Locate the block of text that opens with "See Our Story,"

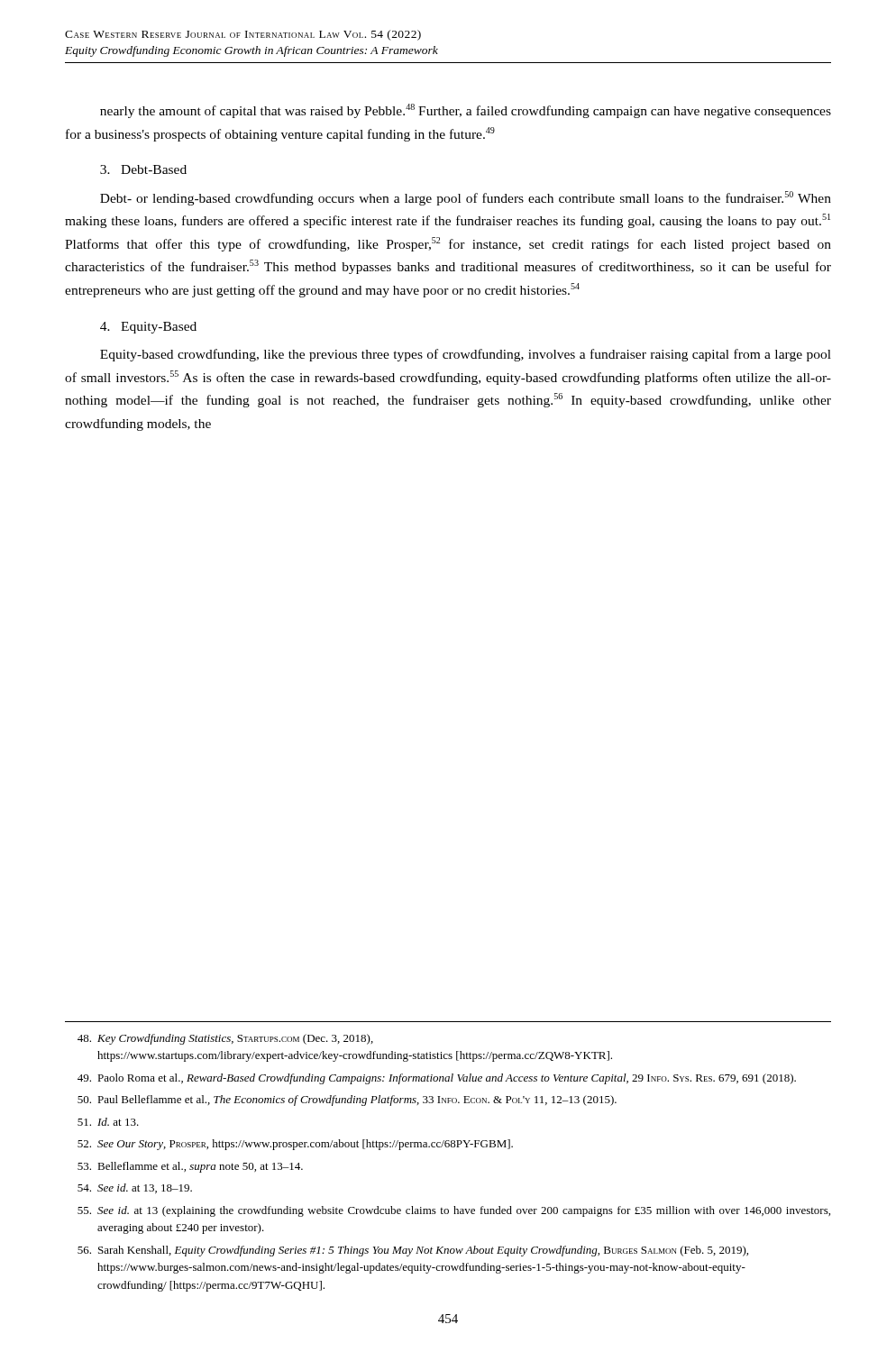coord(448,1144)
